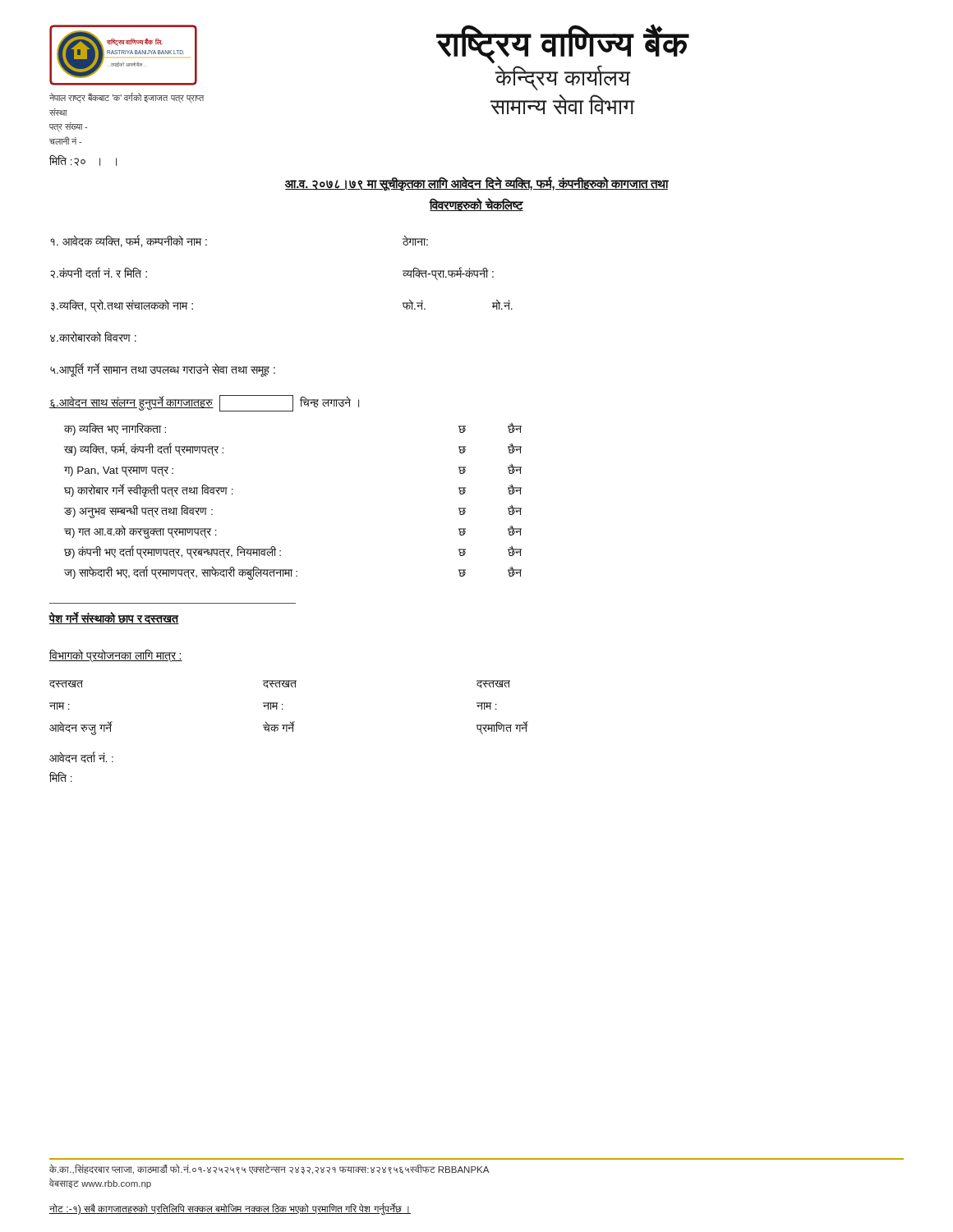Image resolution: width=953 pixels, height=1232 pixels.
Task: Locate the text block starting "दस्तखत नाम : प्रमाणित गर्ने"
Action: [x=502, y=706]
